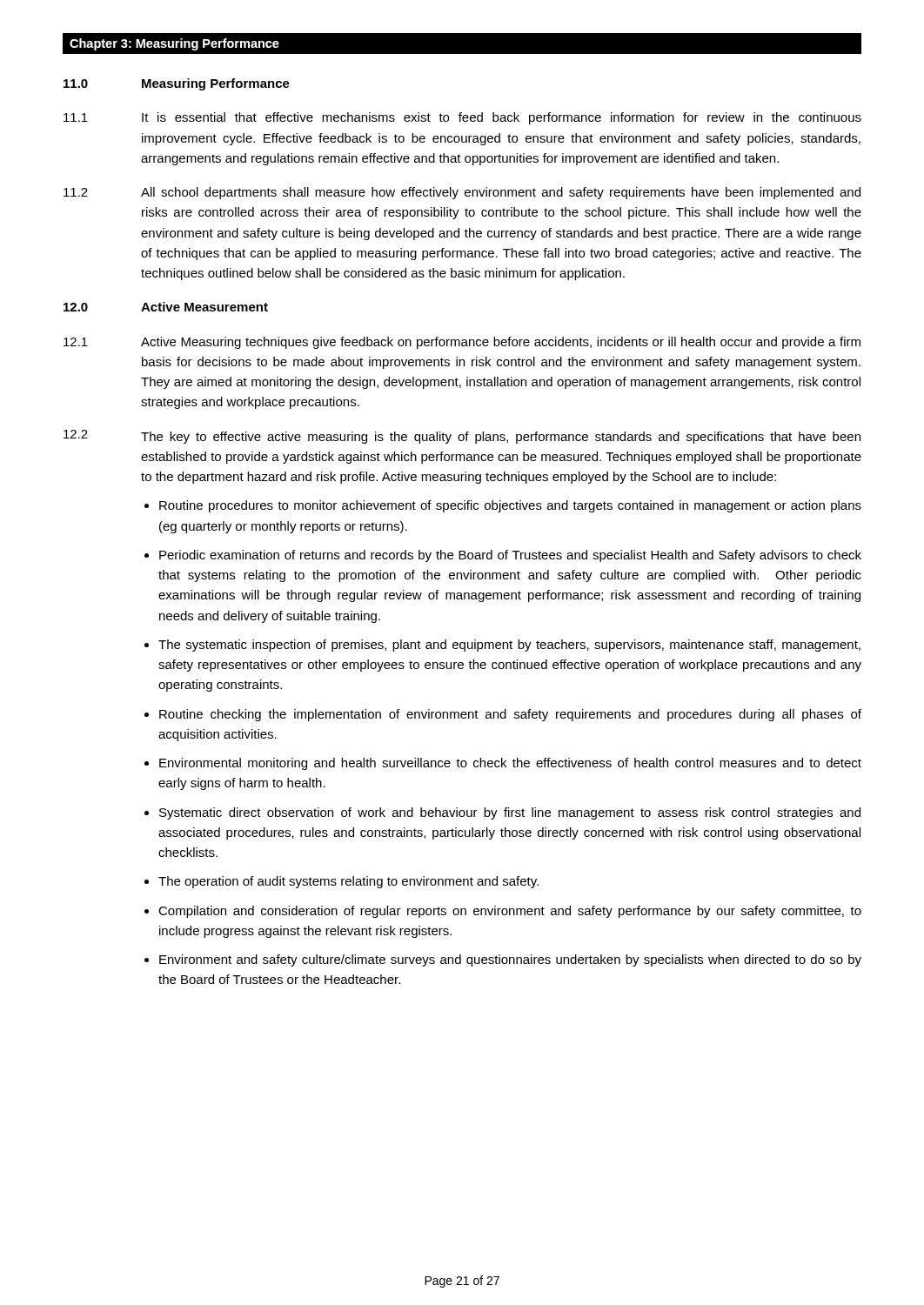This screenshot has height=1305, width=924.
Task: Point to the text block starting "Environment and safety culture/climate surveys and"
Action: coord(510,969)
